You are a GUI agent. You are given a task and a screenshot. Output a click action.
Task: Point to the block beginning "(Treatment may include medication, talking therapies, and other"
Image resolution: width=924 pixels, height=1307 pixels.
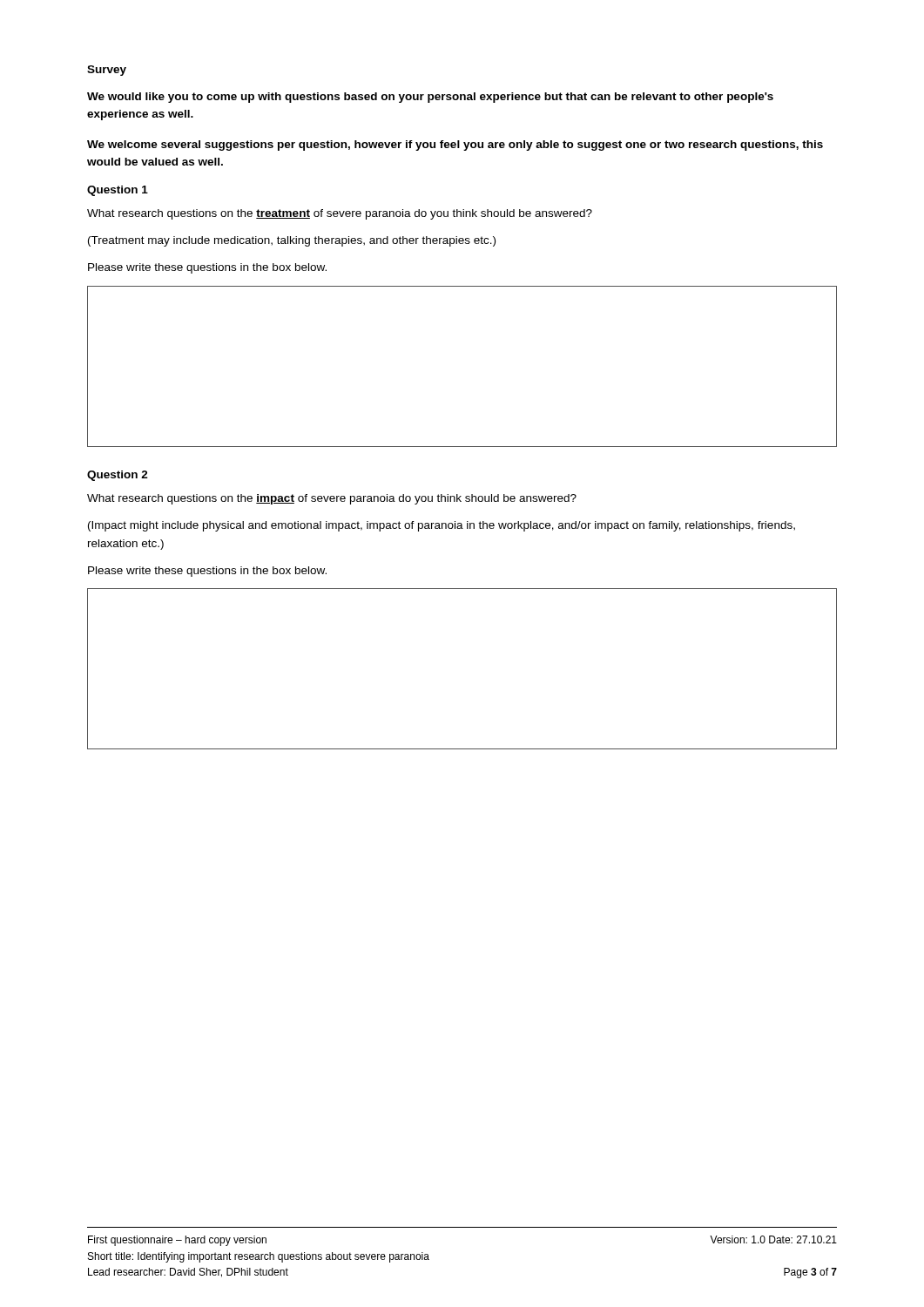tap(292, 240)
